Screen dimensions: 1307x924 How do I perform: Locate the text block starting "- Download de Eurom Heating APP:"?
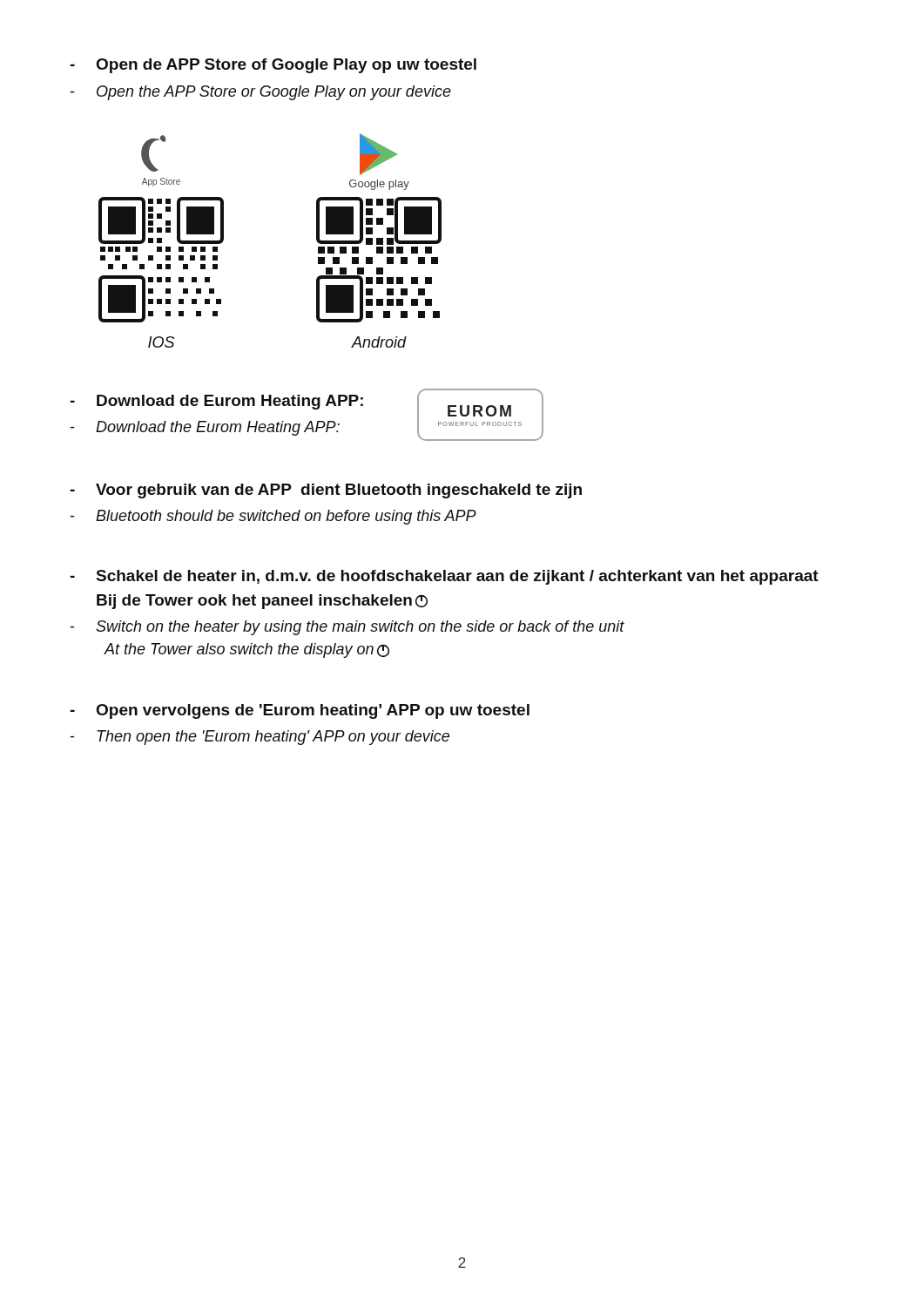(x=217, y=400)
